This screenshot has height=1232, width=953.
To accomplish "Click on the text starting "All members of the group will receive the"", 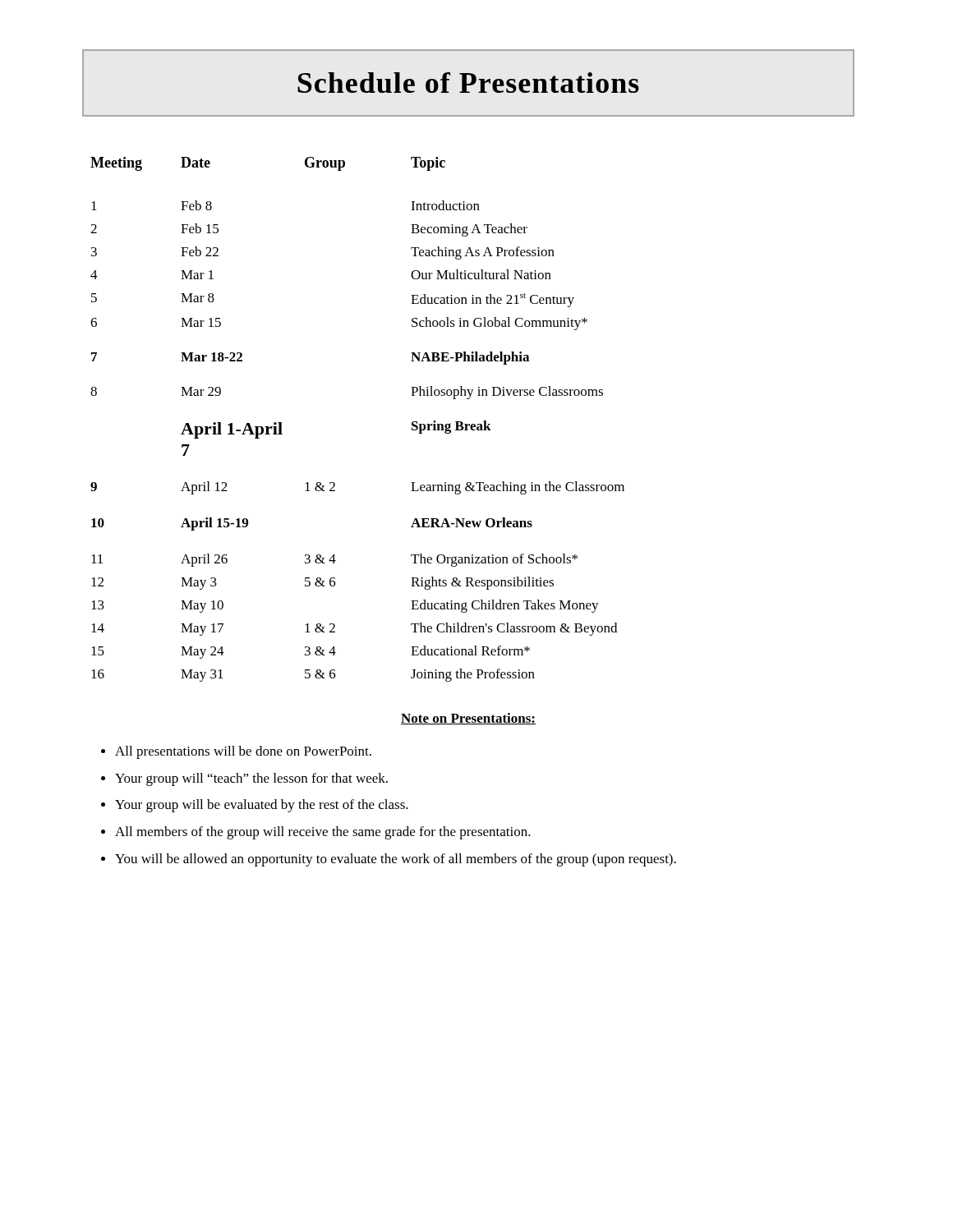I will coord(485,833).
